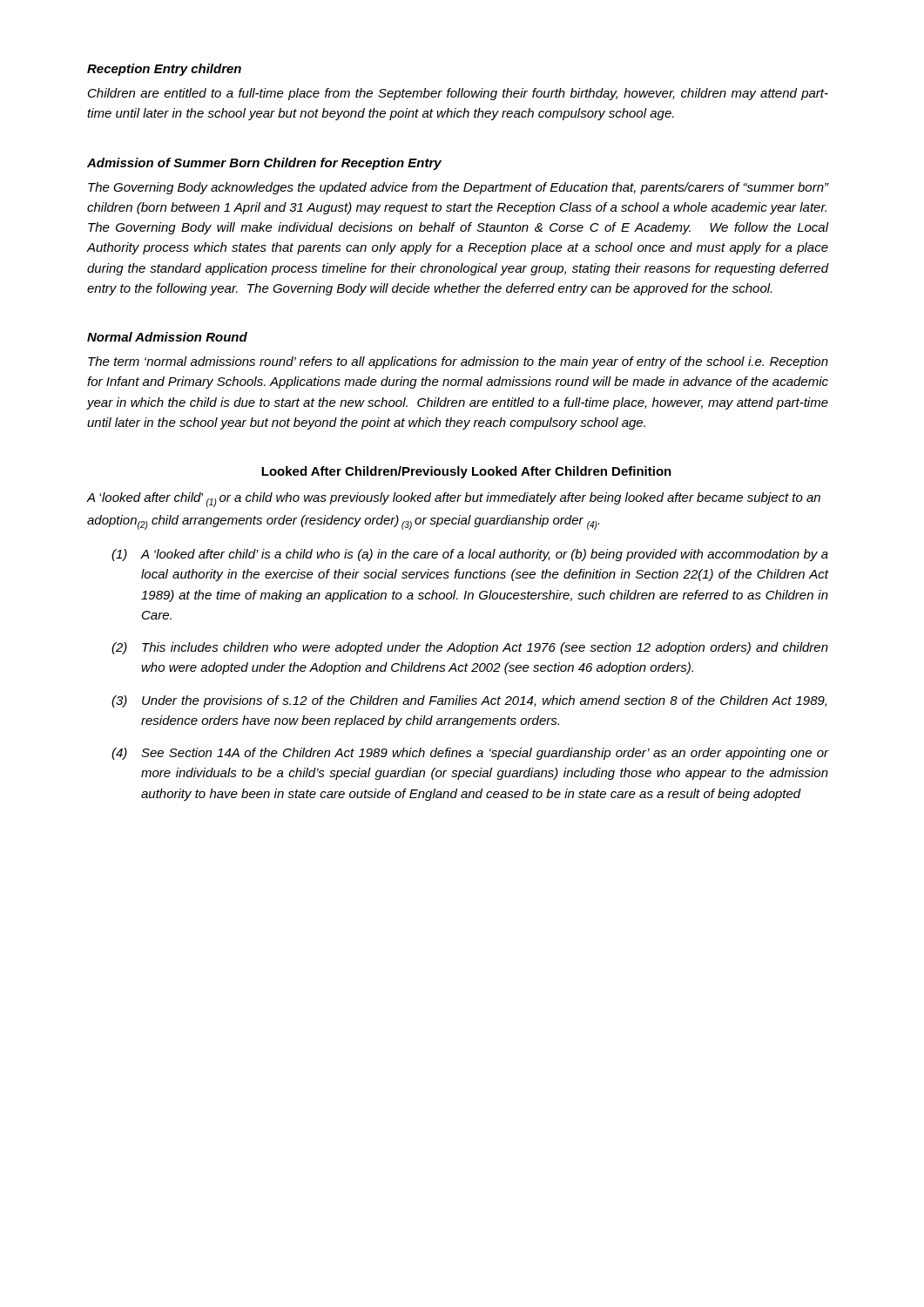
Task: Point to the region starting "Children are entitled to a full-time place from"
Action: pos(458,103)
